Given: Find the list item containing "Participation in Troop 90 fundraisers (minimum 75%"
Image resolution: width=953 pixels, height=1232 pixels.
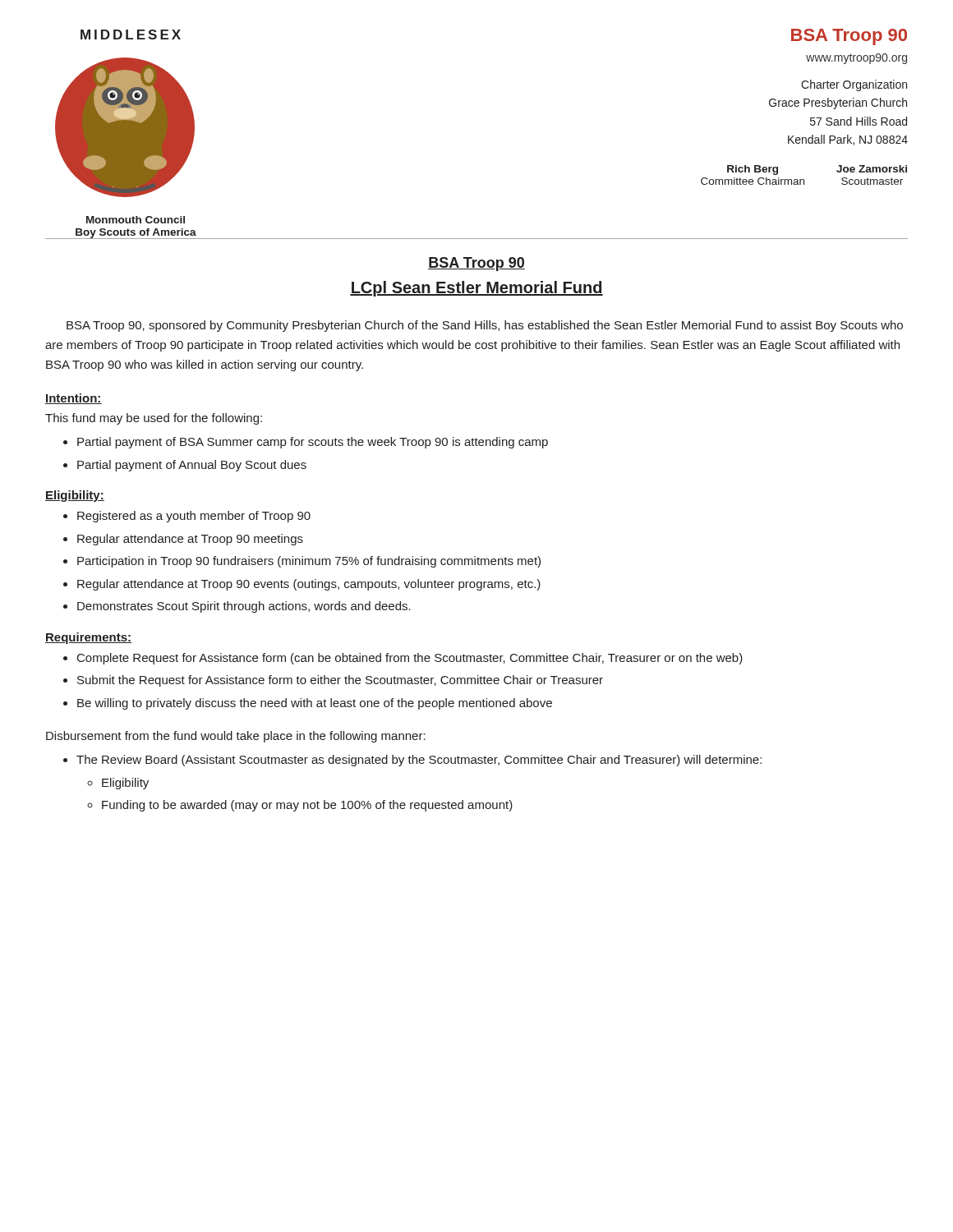Looking at the screenshot, I should [x=309, y=561].
